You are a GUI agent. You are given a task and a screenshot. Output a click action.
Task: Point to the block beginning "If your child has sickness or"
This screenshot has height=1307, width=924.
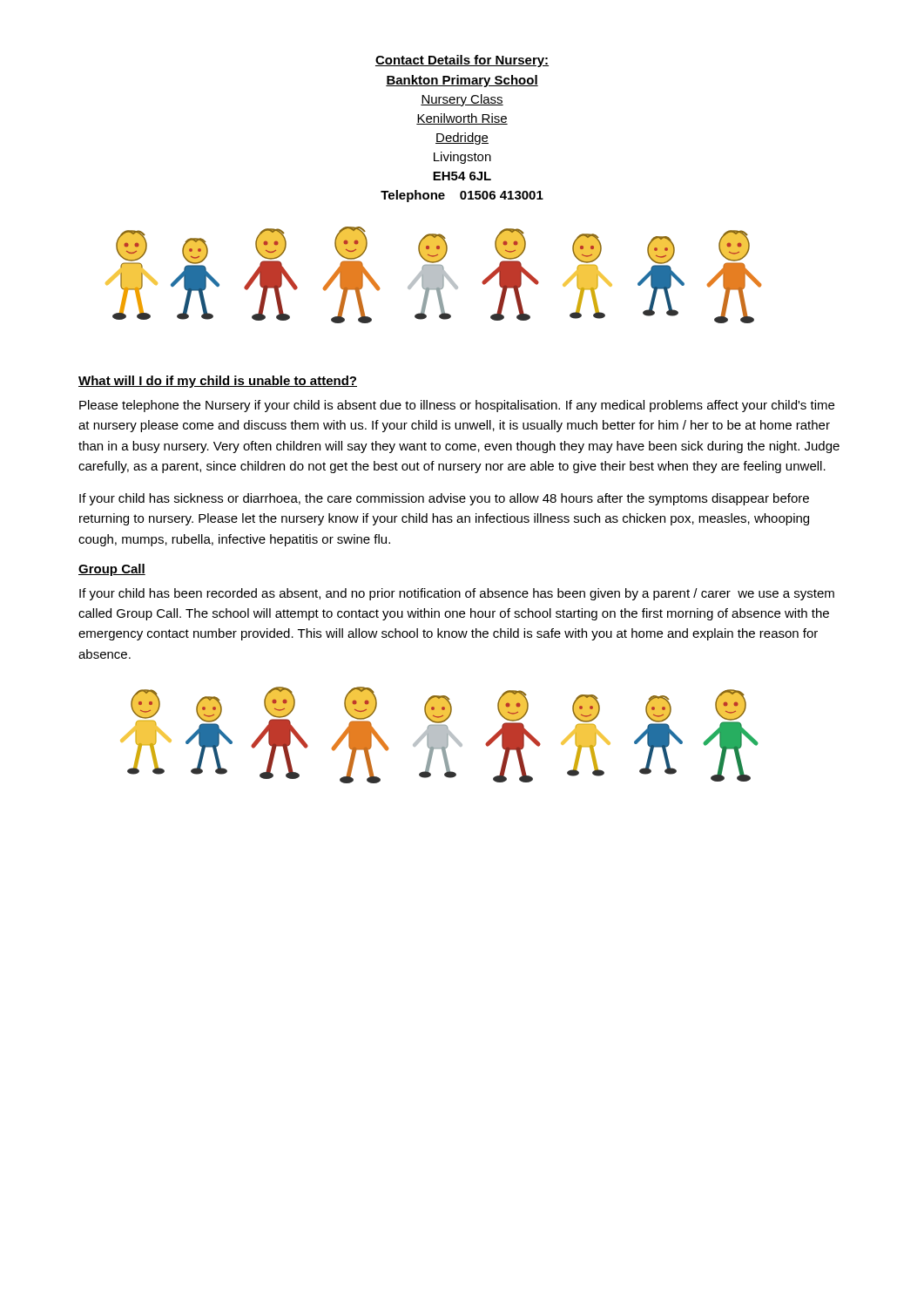coord(444,518)
